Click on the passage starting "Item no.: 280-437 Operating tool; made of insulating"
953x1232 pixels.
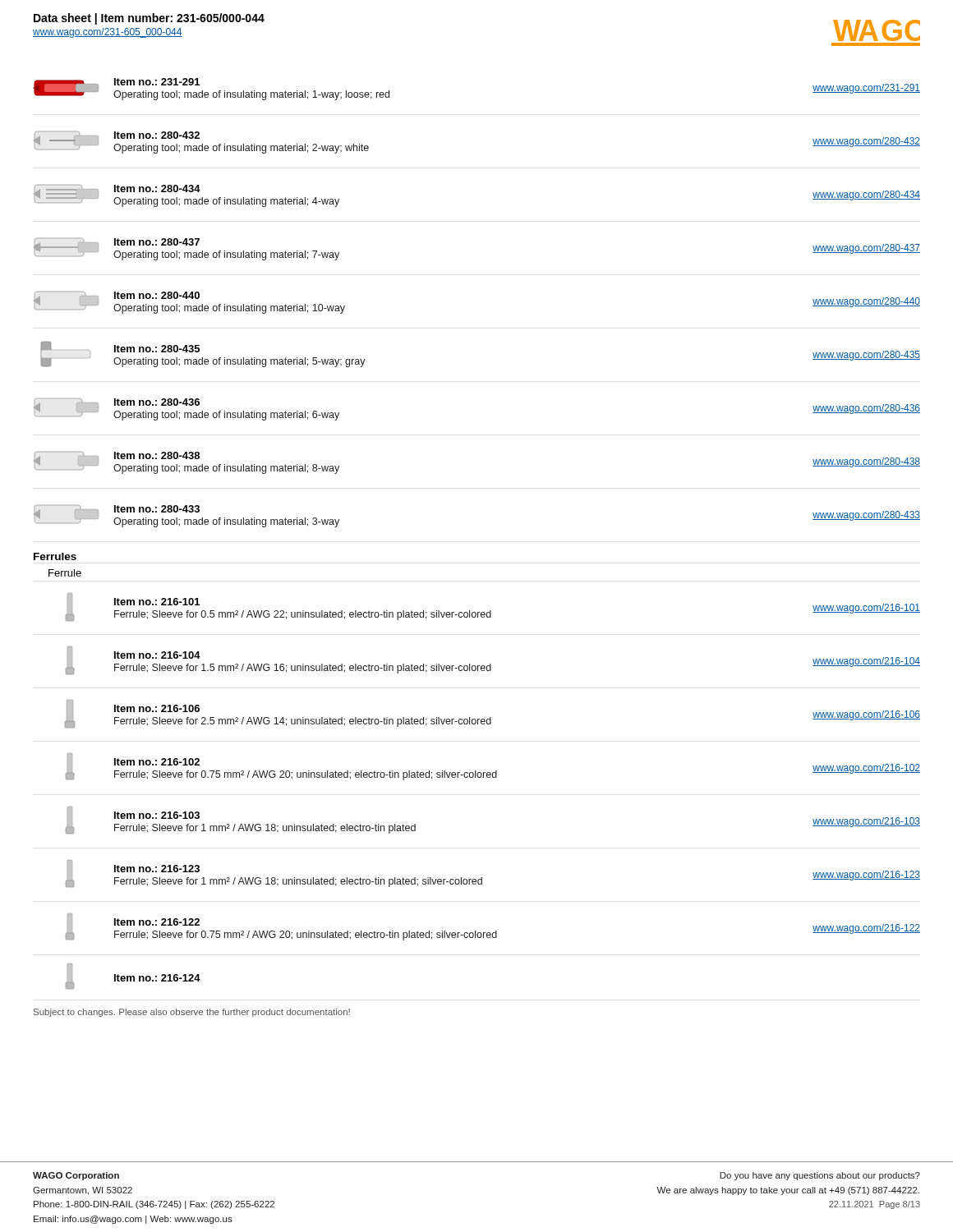click(180, 253)
